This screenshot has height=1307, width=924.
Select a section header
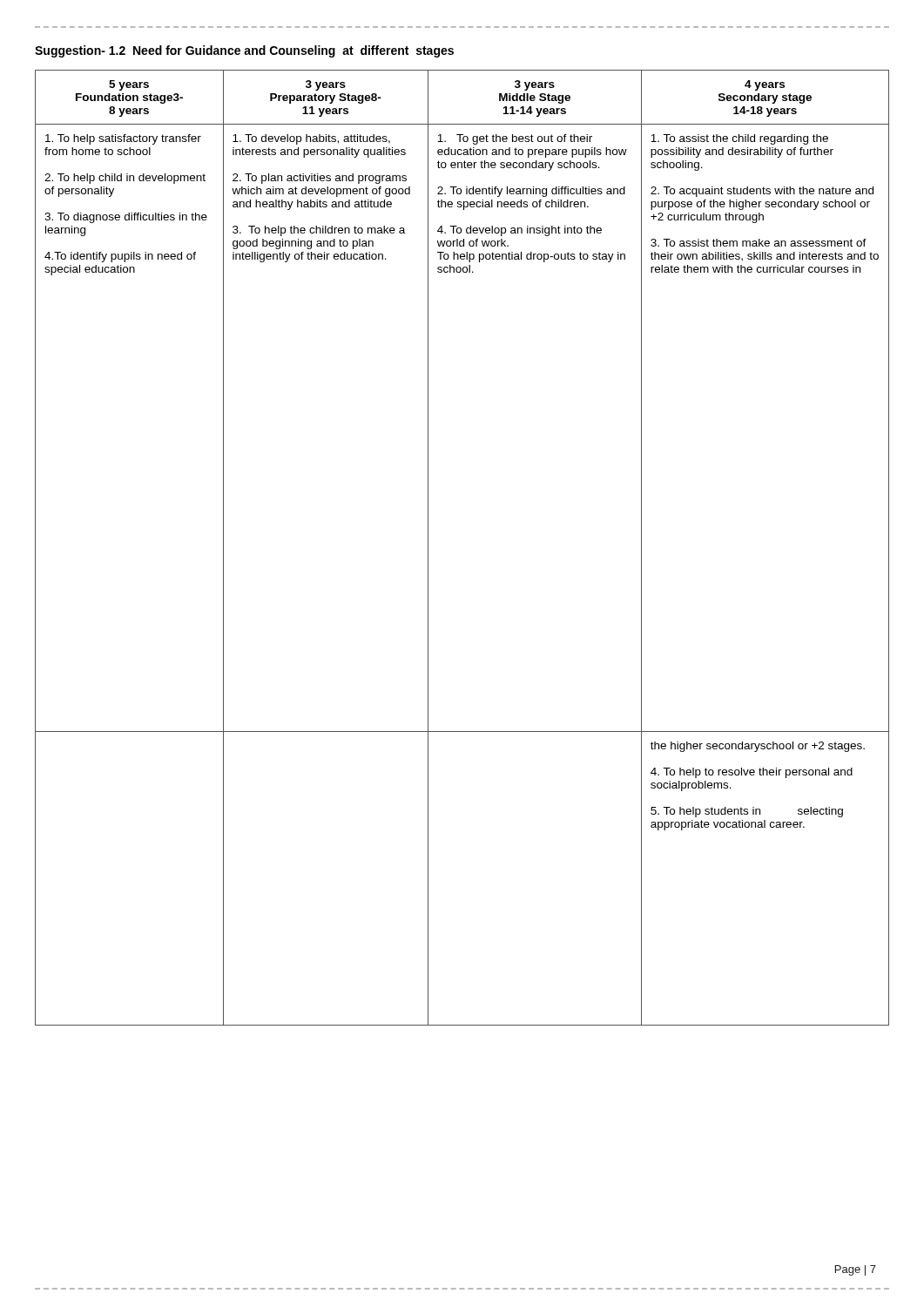click(244, 51)
